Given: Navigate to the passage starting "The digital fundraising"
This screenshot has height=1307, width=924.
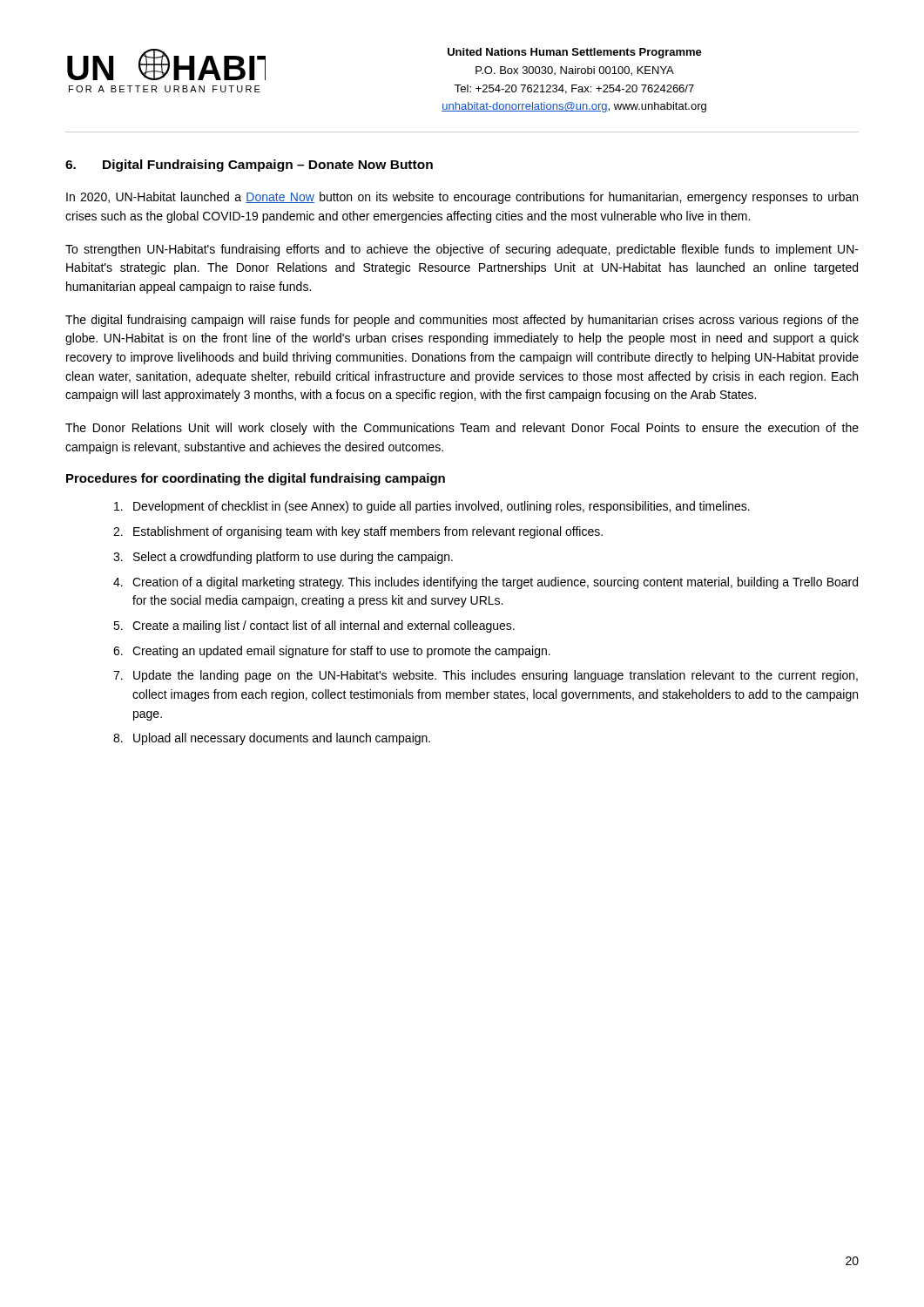Looking at the screenshot, I should (462, 357).
